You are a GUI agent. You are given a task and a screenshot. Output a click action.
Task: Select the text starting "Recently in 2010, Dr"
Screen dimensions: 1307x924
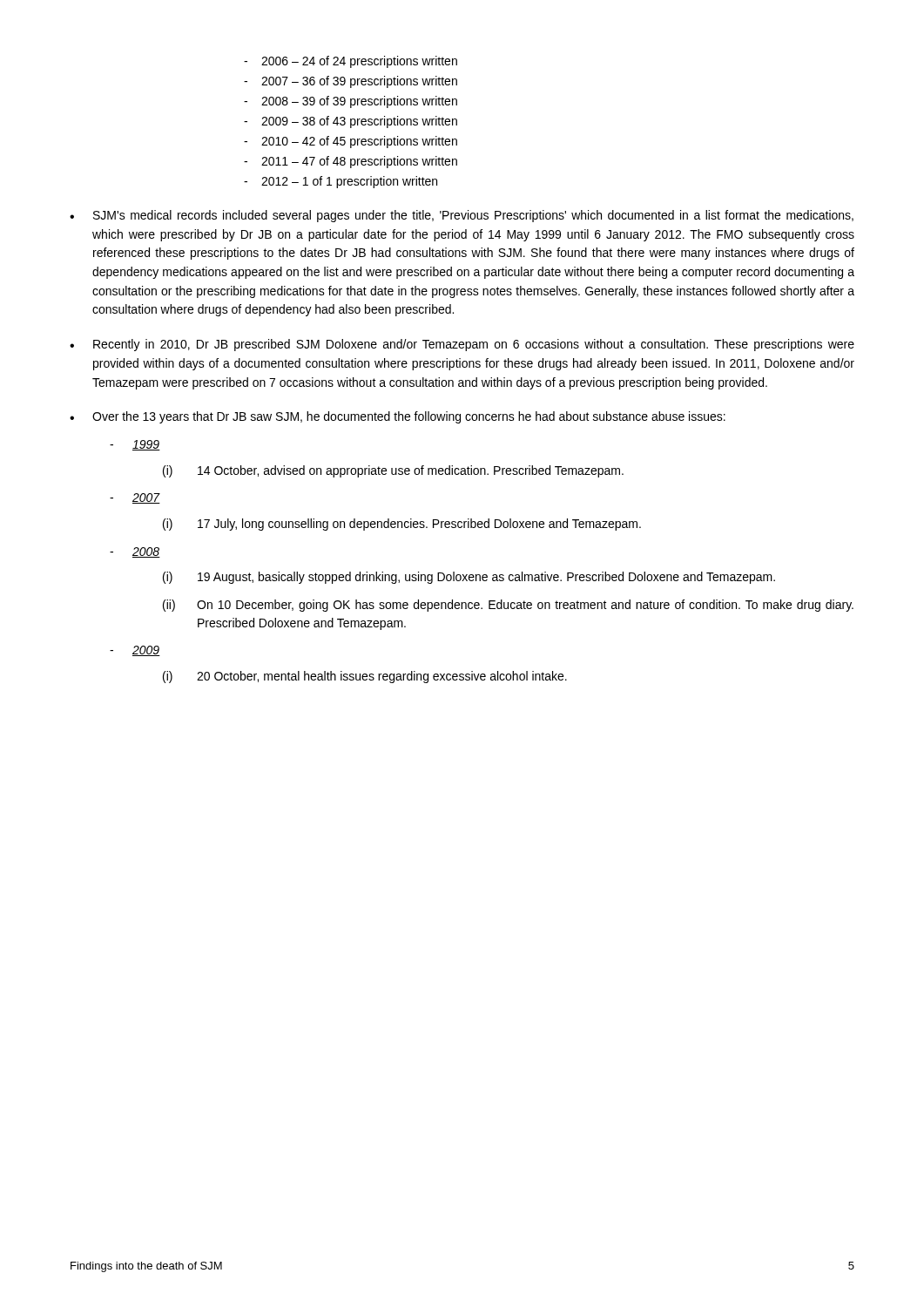point(473,363)
